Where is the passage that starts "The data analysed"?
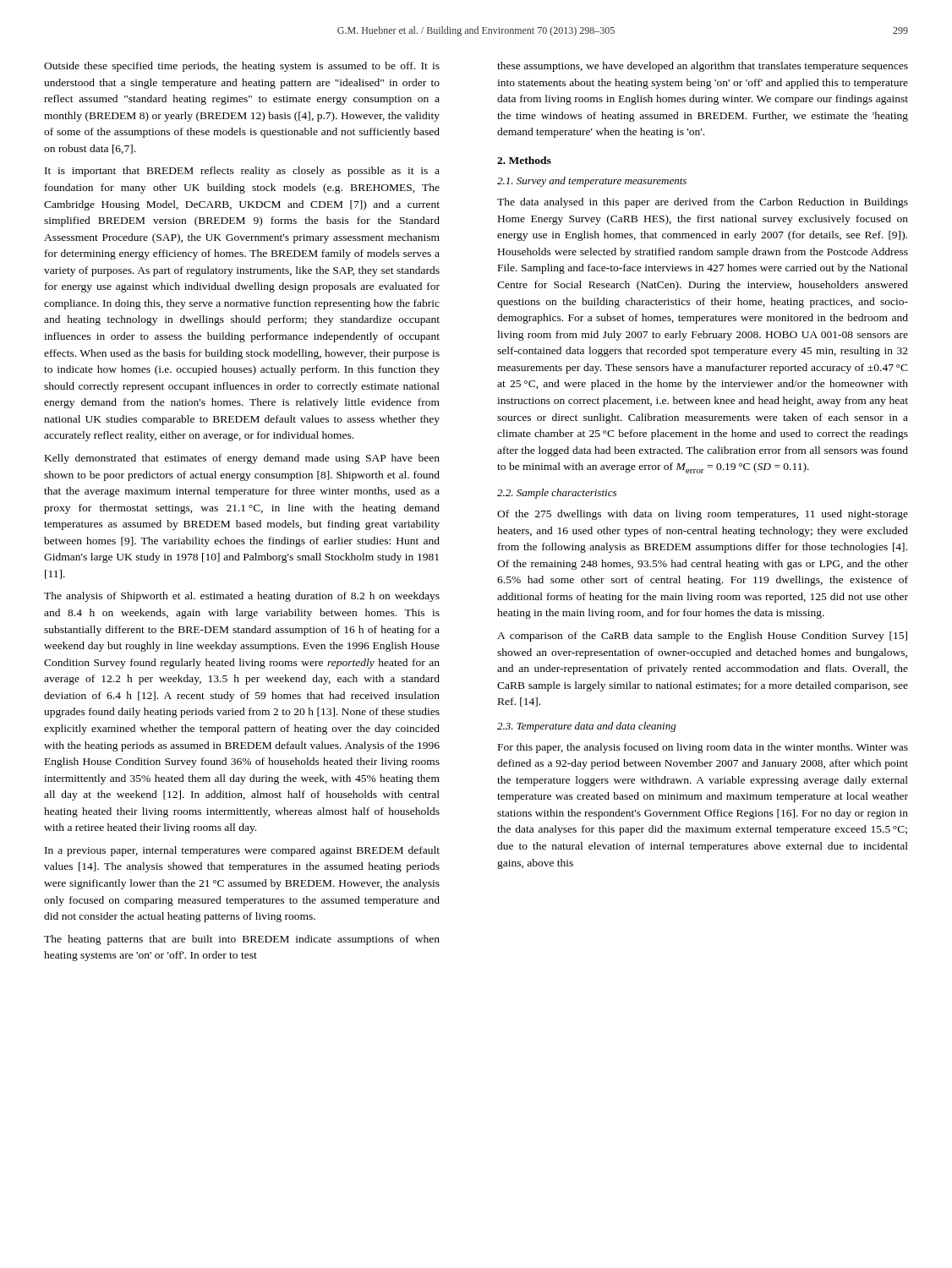Image resolution: width=952 pixels, height=1268 pixels. [x=703, y=335]
